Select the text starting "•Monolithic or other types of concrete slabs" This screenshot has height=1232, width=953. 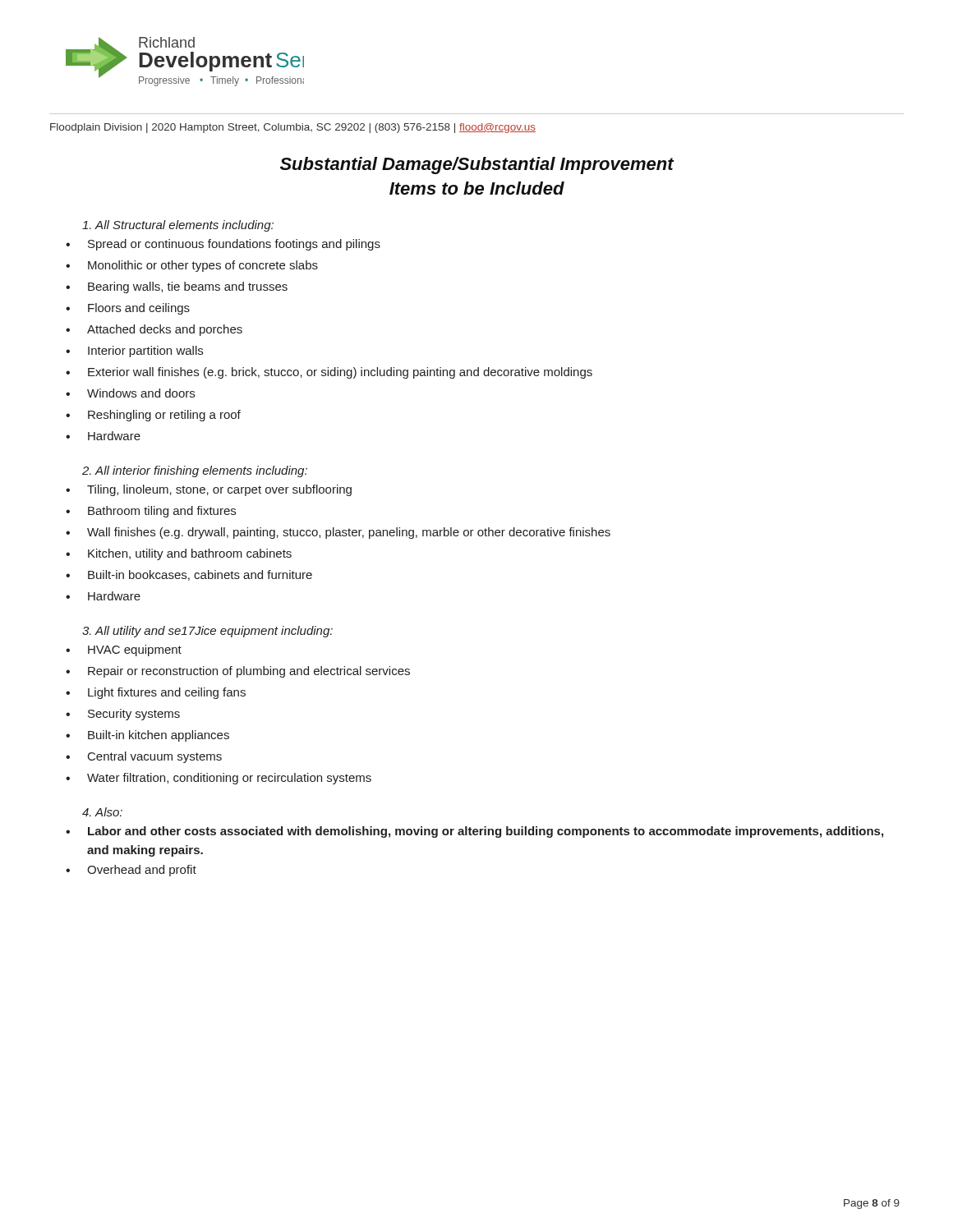192,266
